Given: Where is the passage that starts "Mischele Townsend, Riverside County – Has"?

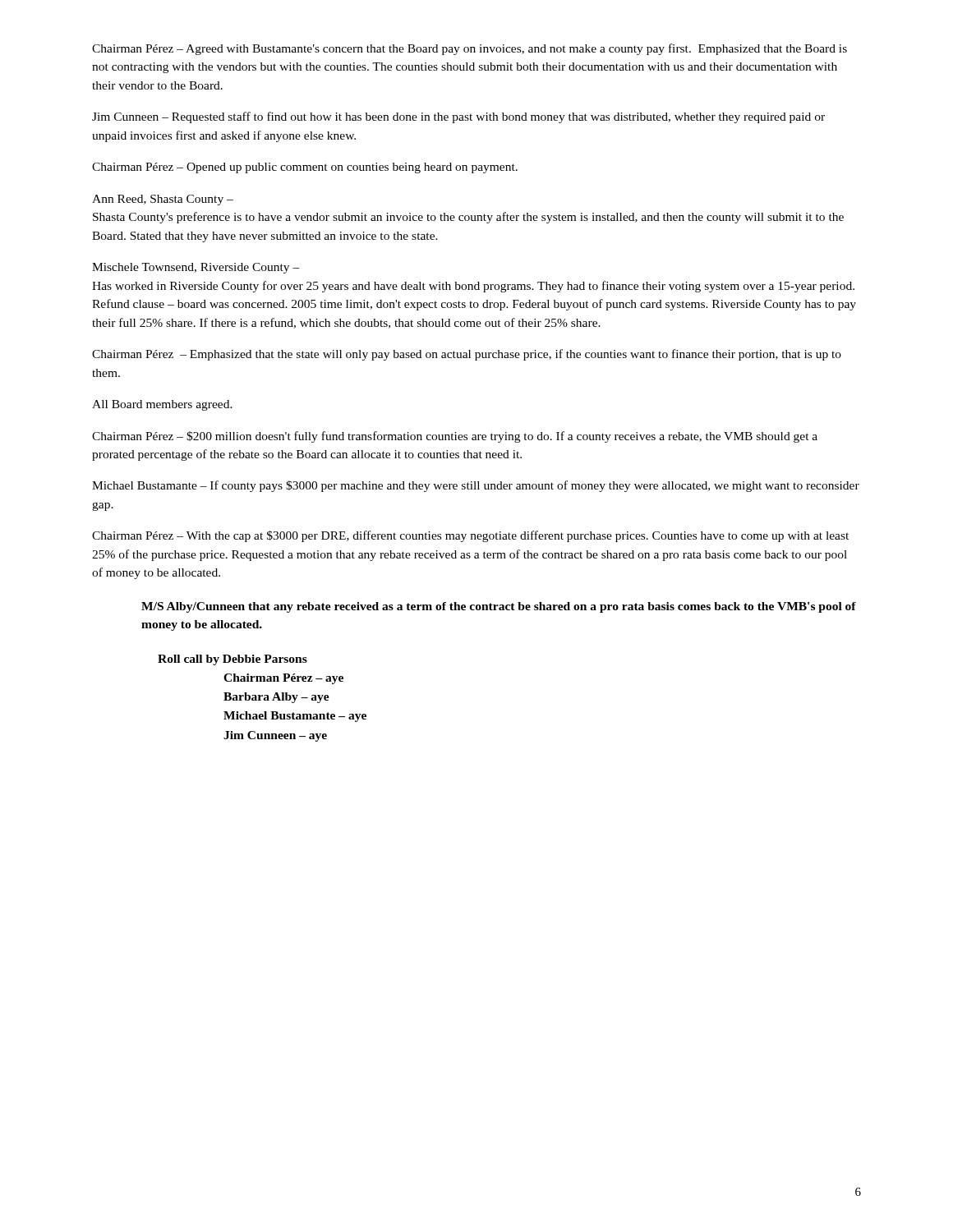Looking at the screenshot, I should [x=474, y=294].
